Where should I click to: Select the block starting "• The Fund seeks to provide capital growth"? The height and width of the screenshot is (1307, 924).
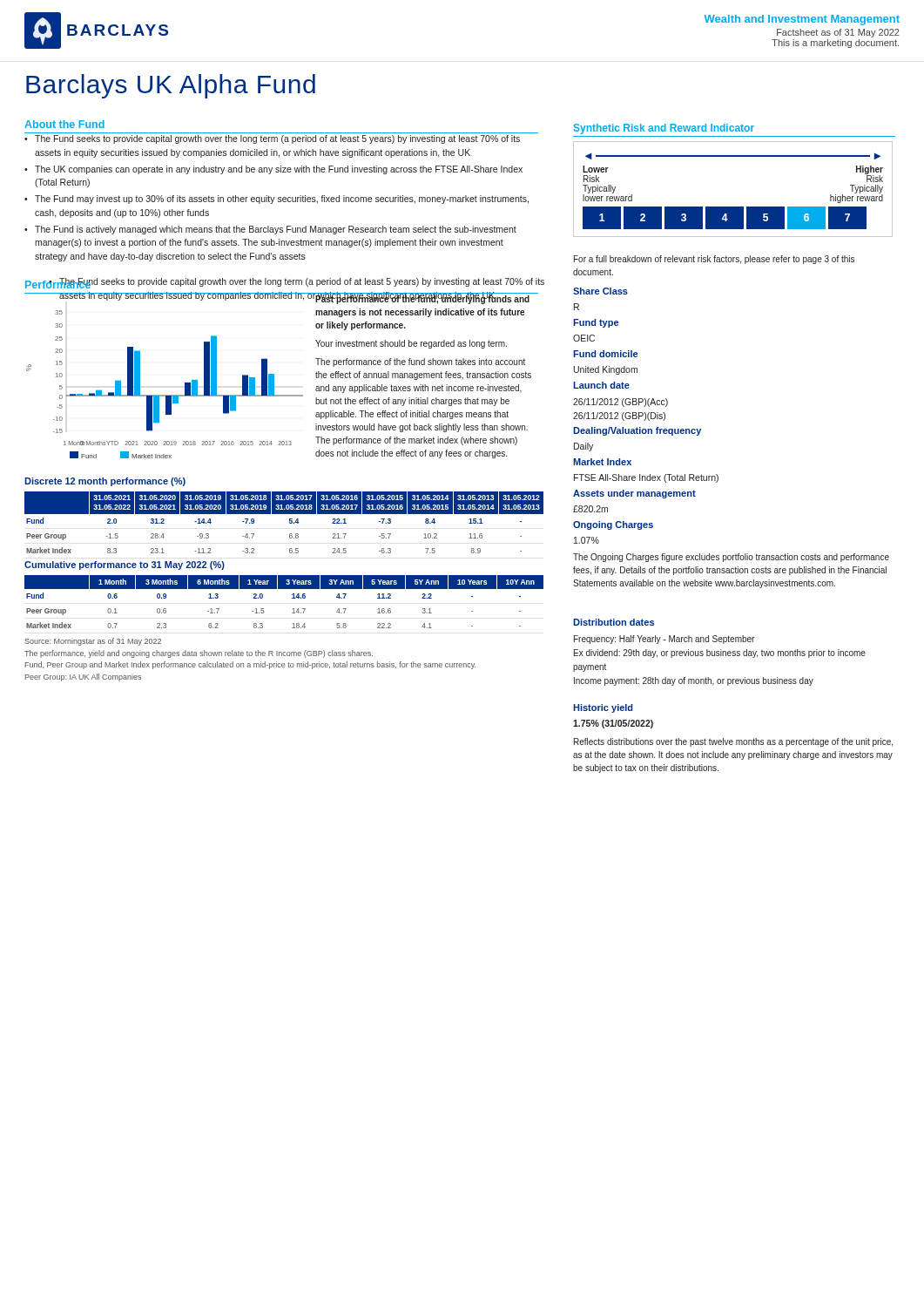(x=272, y=145)
